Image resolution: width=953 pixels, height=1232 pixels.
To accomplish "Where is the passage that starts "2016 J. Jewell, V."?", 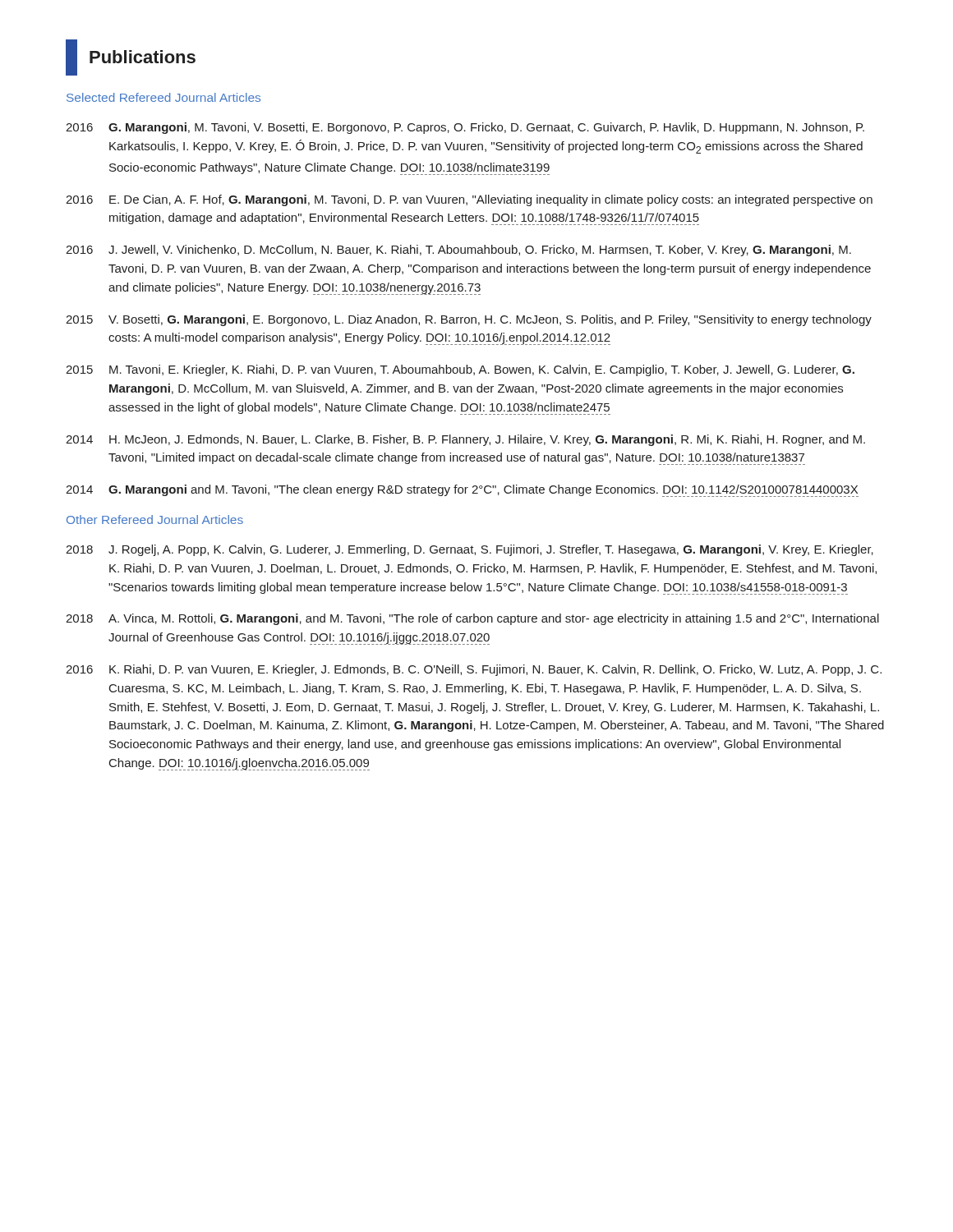I will pyautogui.click(x=476, y=269).
